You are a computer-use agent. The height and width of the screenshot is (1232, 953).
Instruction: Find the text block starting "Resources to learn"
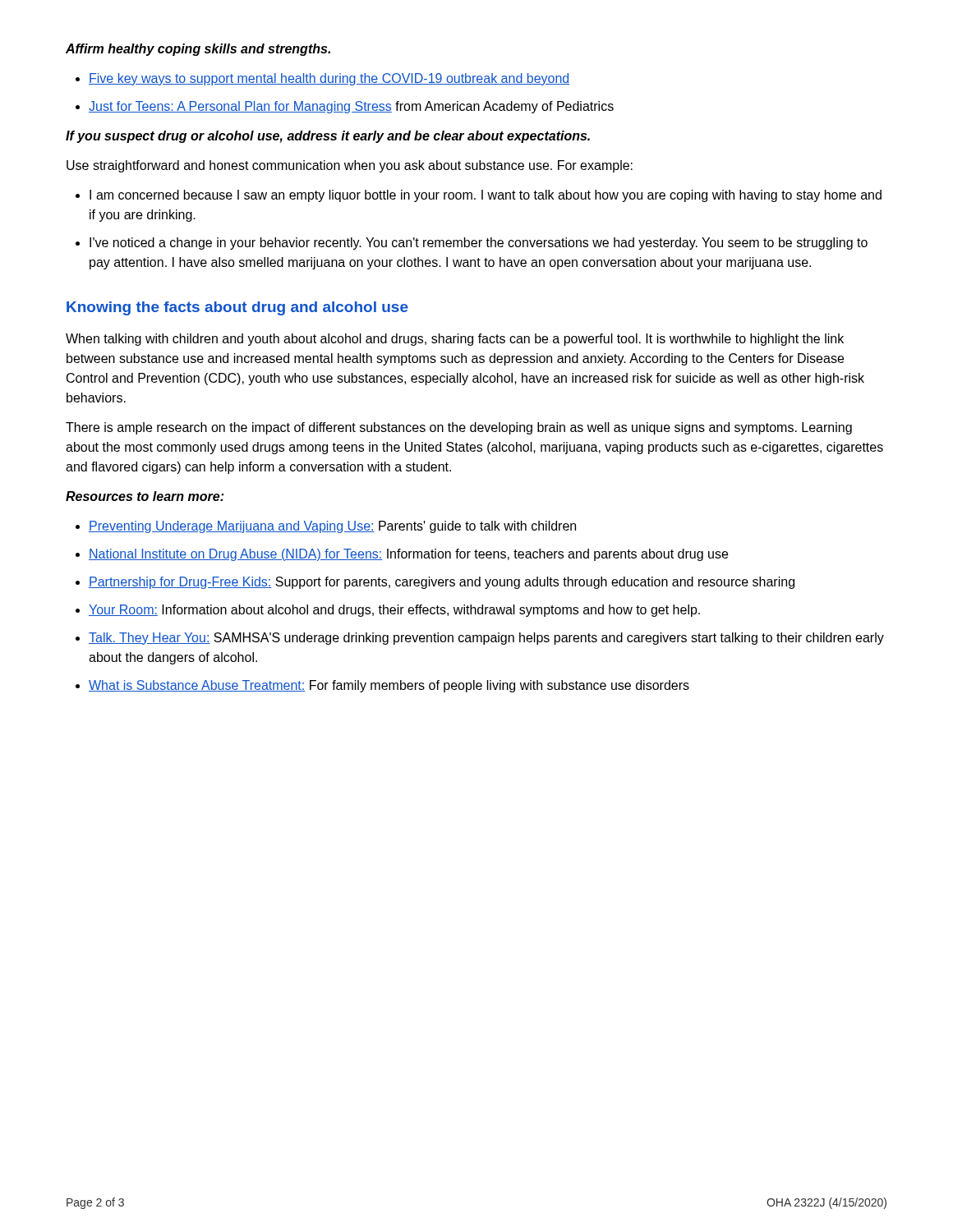145,496
